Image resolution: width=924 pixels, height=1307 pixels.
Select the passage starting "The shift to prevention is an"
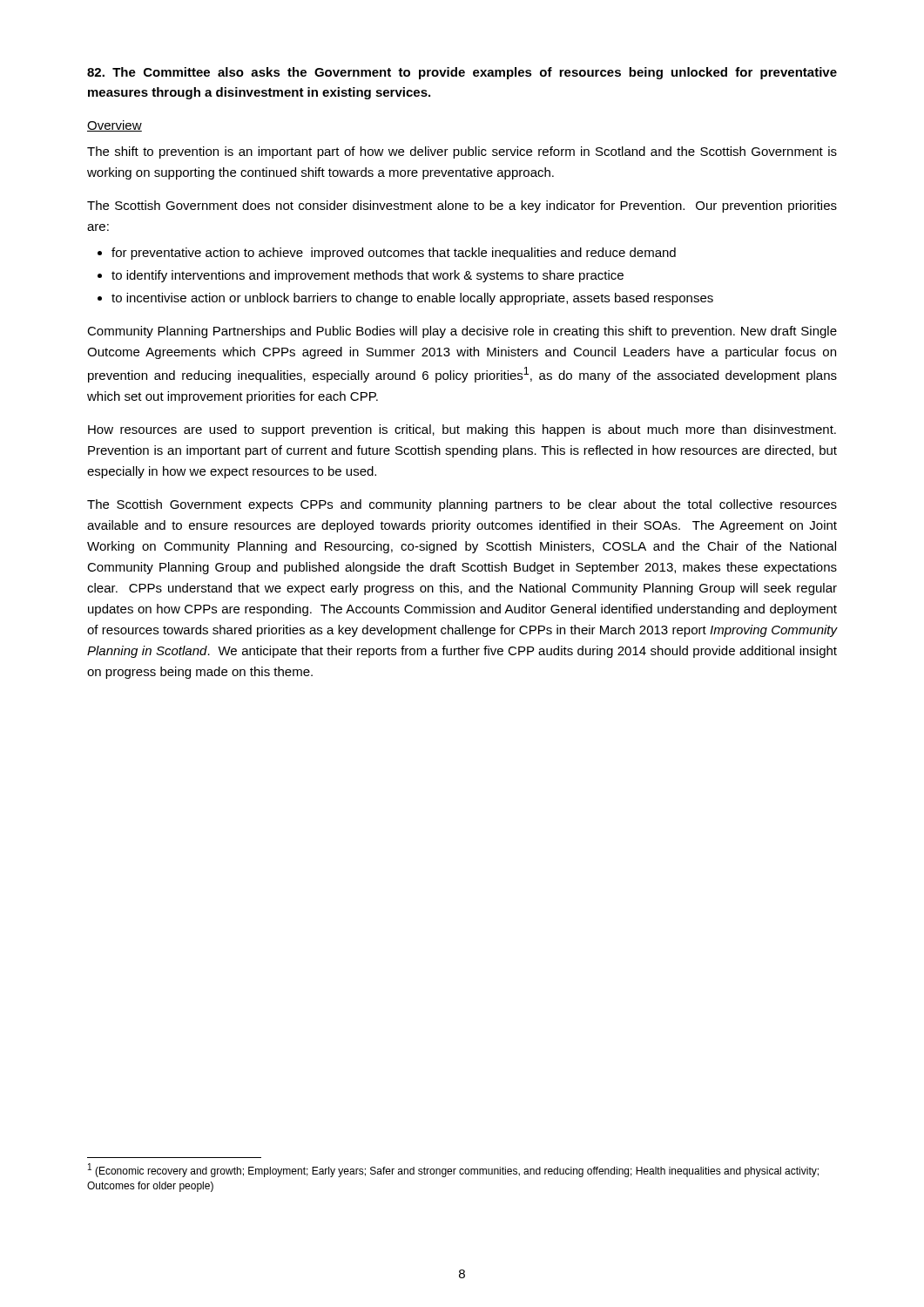(x=462, y=162)
